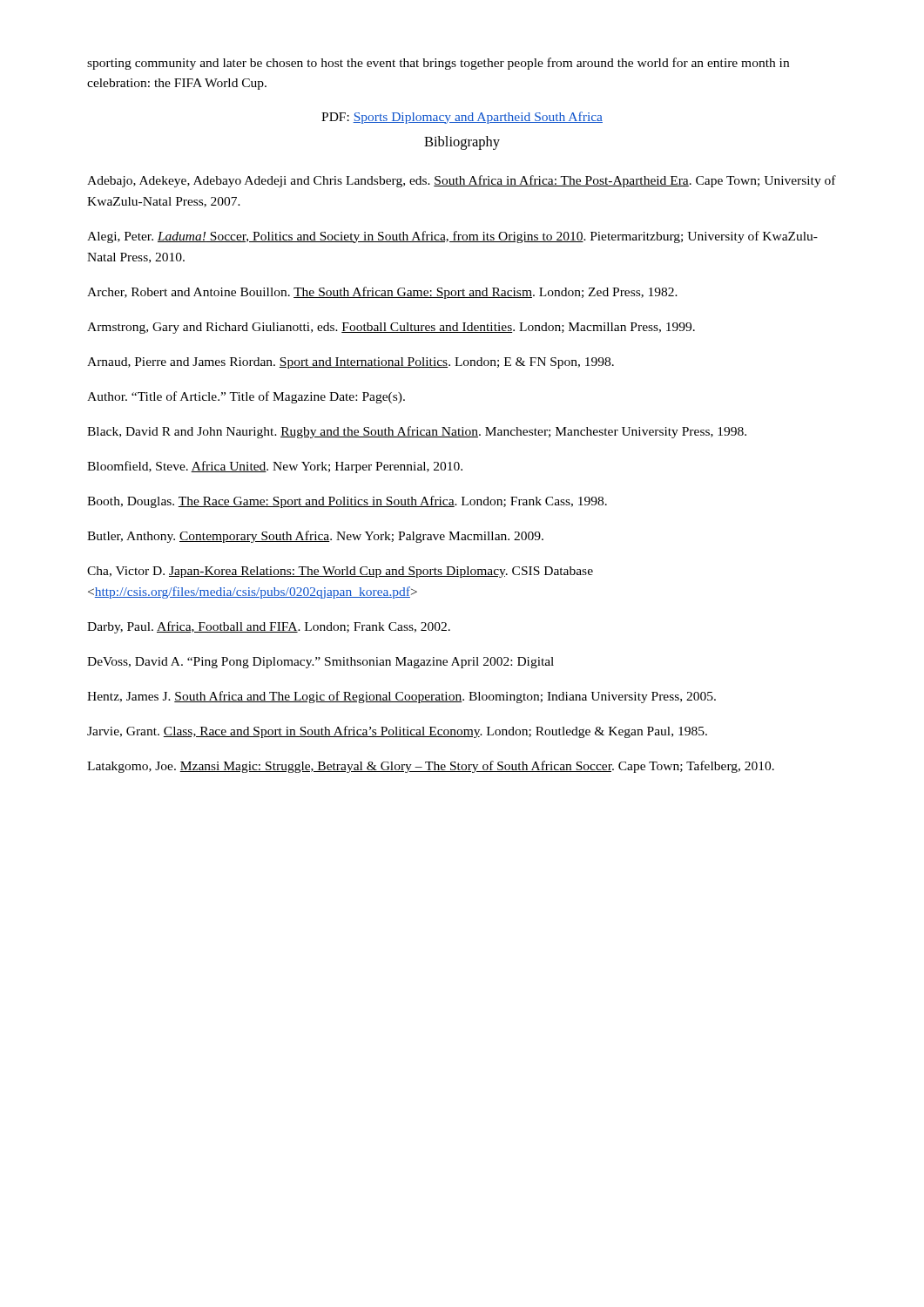Screen dimensions: 1307x924
Task: Click the passage that begins "Armstrong, Gary and Richard"
Action: 391,326
